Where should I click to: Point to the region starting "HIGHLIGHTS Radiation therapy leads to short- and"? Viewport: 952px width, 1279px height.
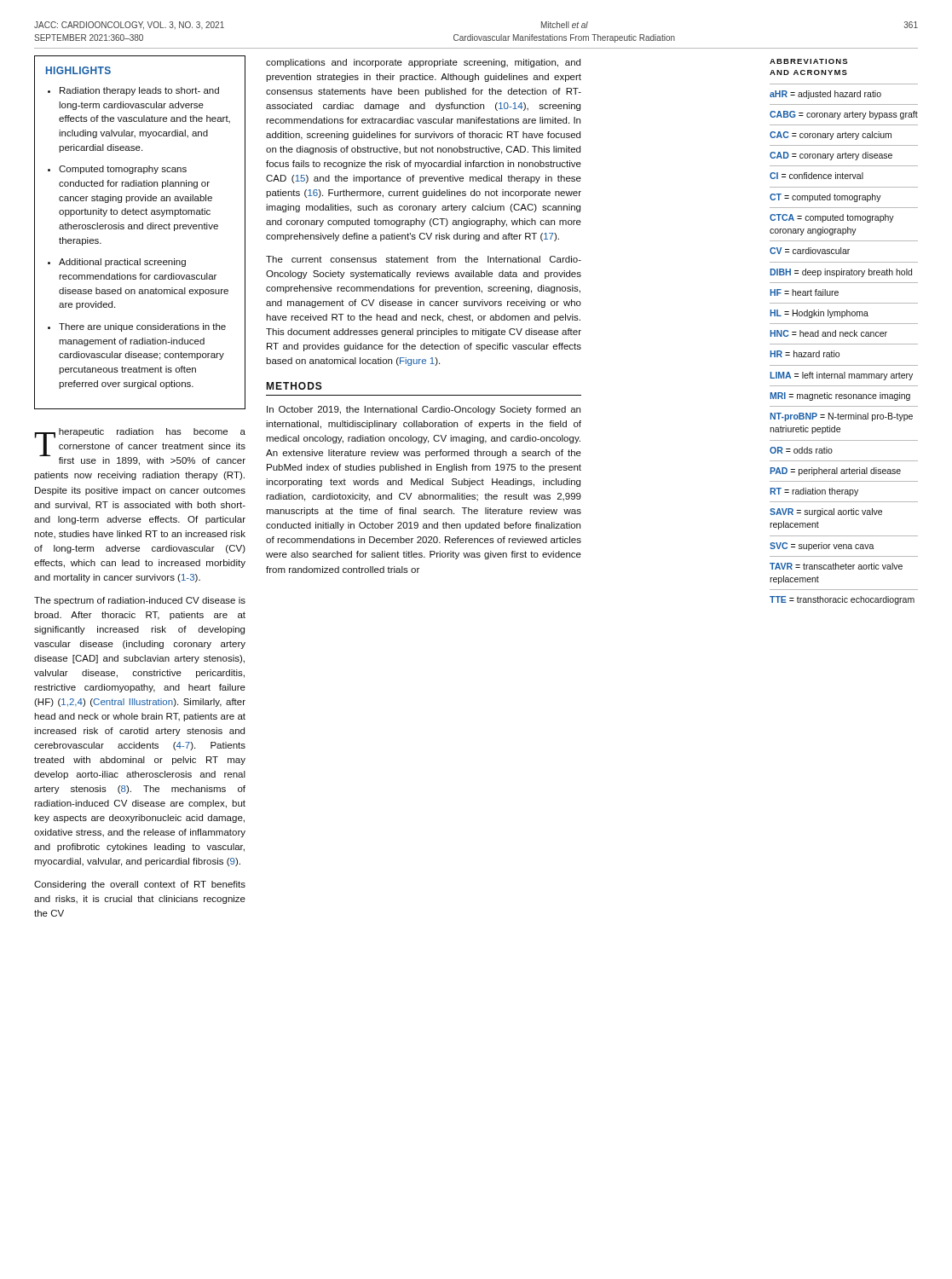(x=140, y=228)
